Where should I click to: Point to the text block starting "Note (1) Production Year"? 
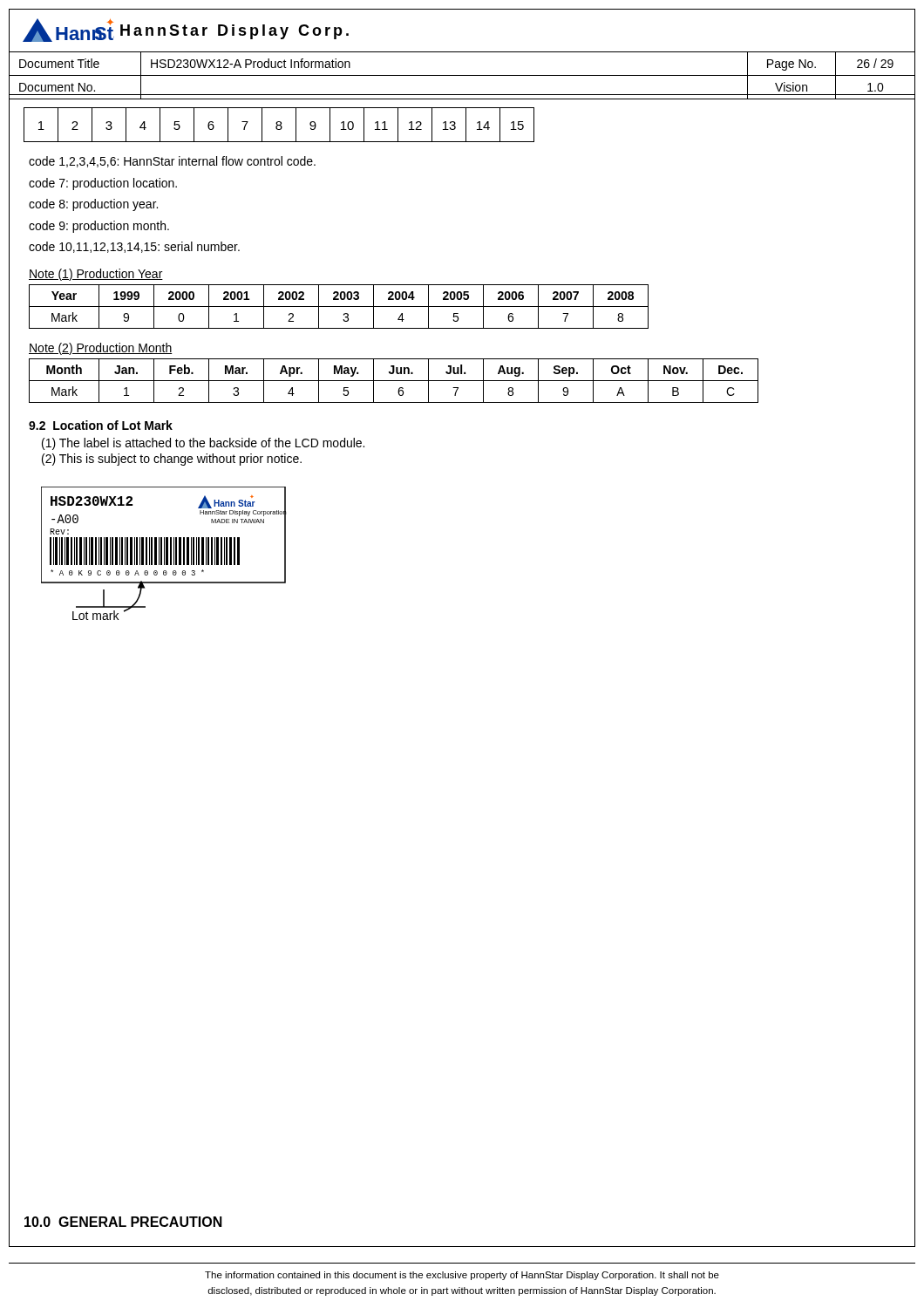[x=96, y=273]
